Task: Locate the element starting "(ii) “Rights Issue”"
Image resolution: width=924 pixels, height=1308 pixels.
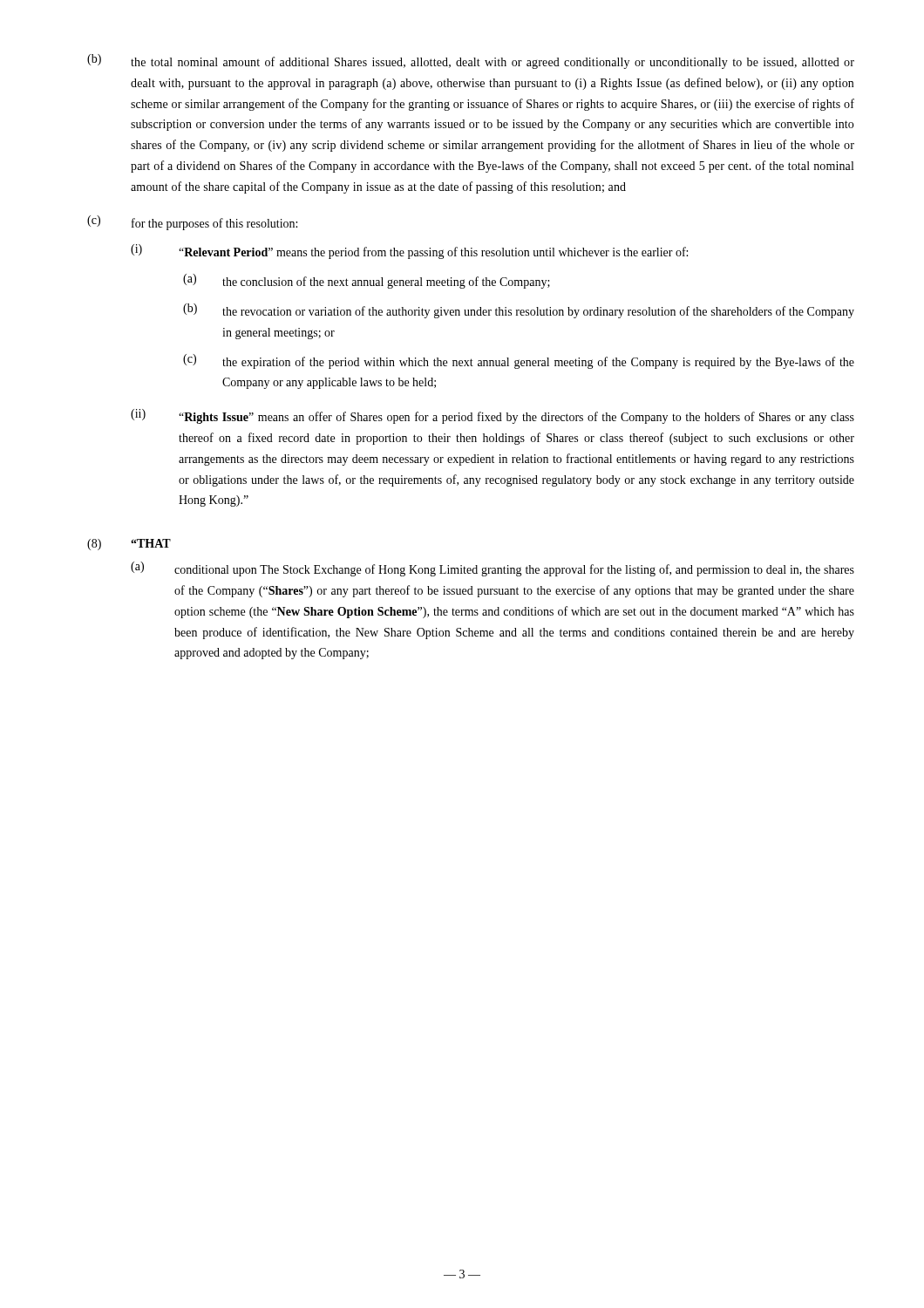Action: [492, 459]
